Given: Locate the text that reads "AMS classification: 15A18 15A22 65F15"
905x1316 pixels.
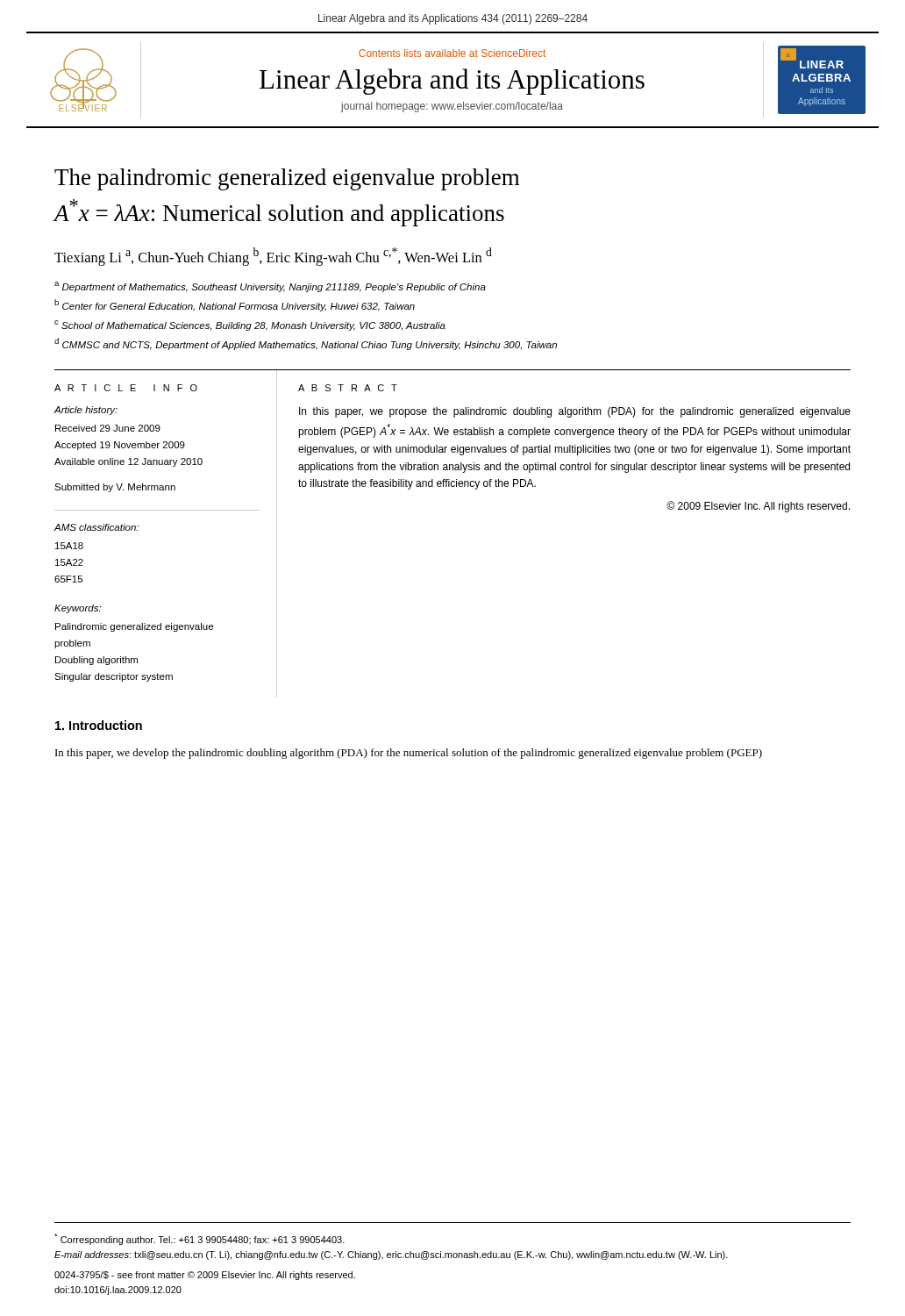Looking at the screenshot, I should pos(96,527).
